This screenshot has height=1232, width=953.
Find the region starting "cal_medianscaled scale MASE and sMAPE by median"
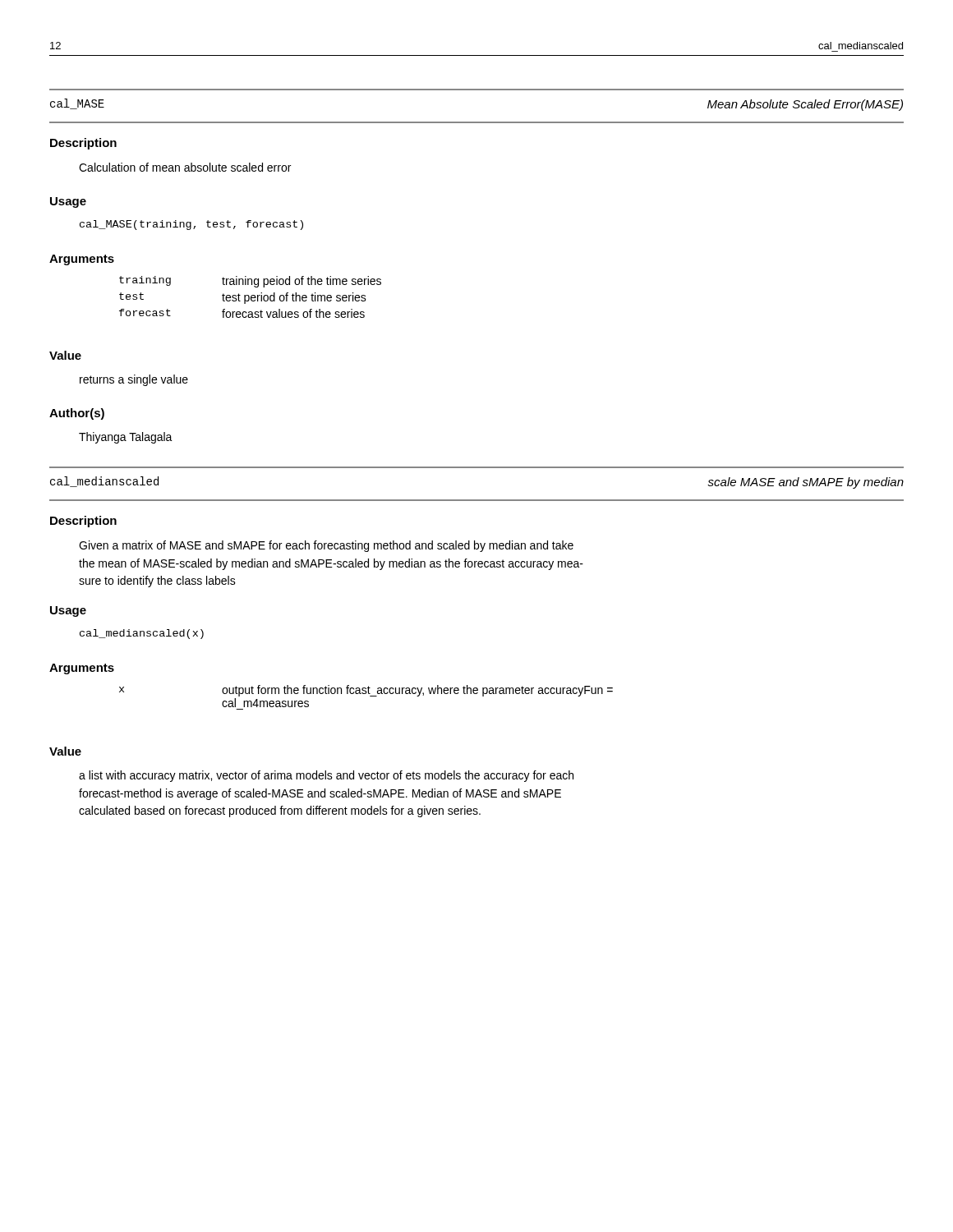click(101, 483)
